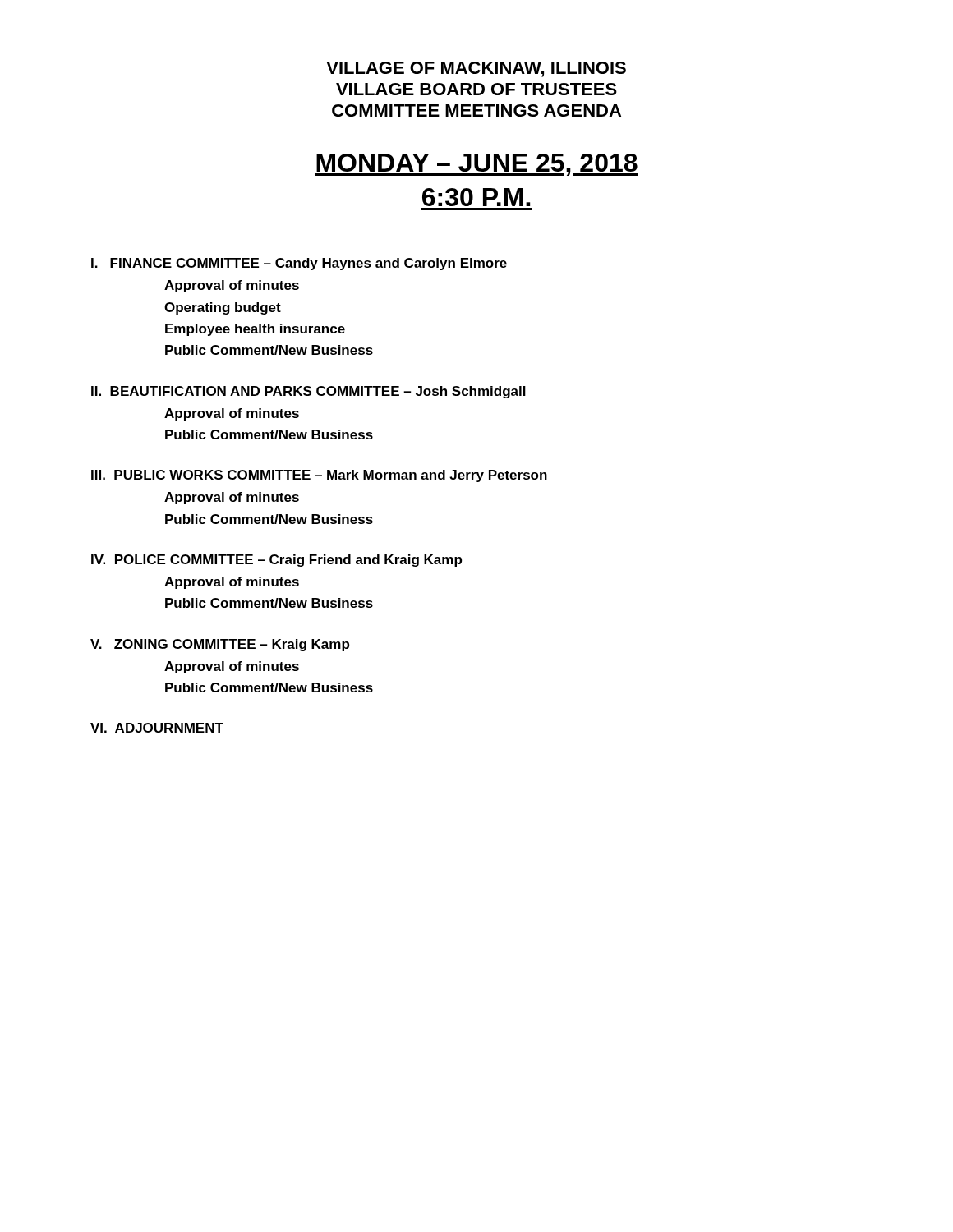Select the passage starting "I. FINANCE COMMITTEE – Candy Haynes and Carolyn"
Viewport: 953px width, 1232px height.
click(299, 264)
